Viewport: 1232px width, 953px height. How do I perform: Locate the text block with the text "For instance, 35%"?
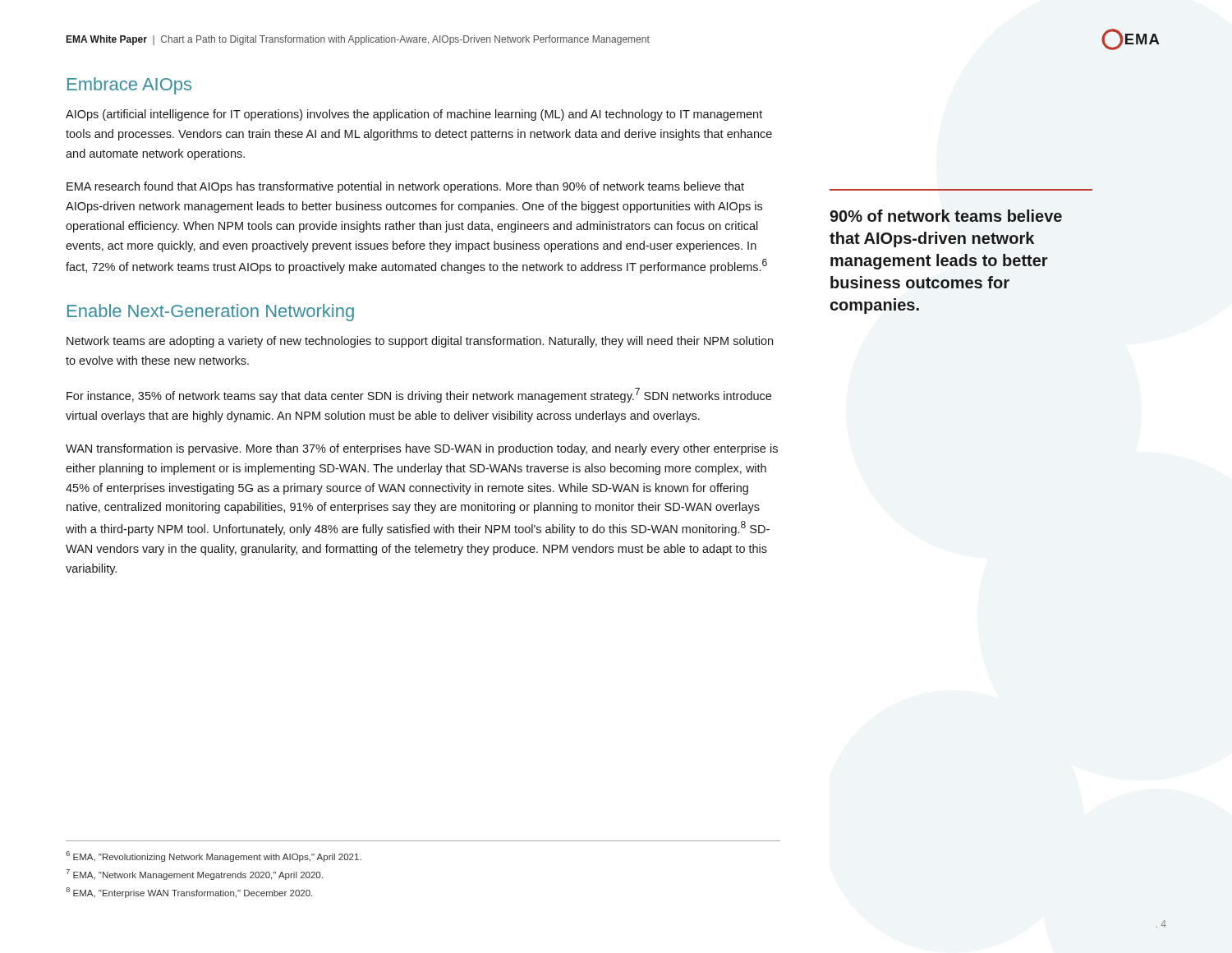click(x=423, y=405)
